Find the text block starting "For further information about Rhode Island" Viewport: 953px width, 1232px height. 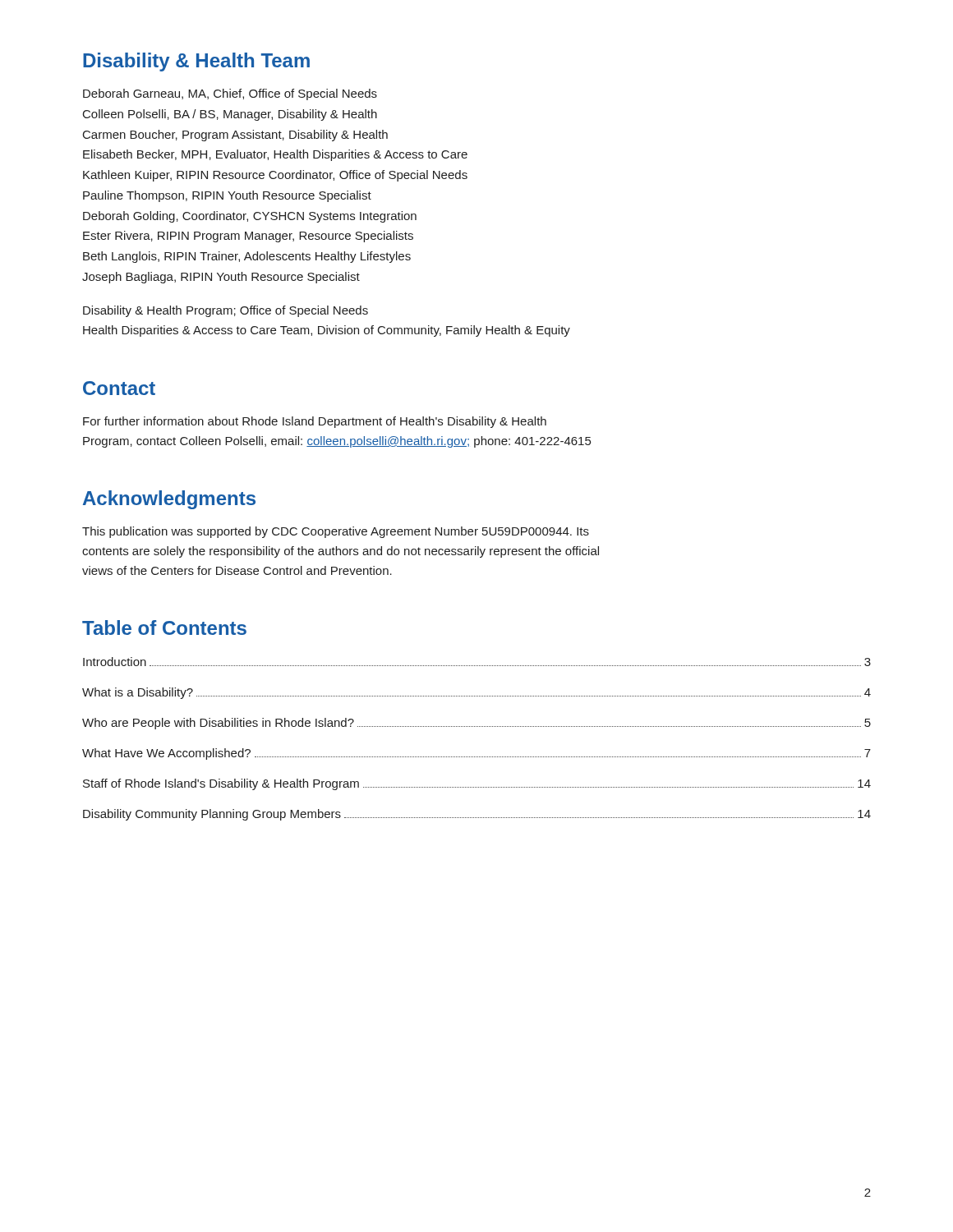[x=476, y=431]
